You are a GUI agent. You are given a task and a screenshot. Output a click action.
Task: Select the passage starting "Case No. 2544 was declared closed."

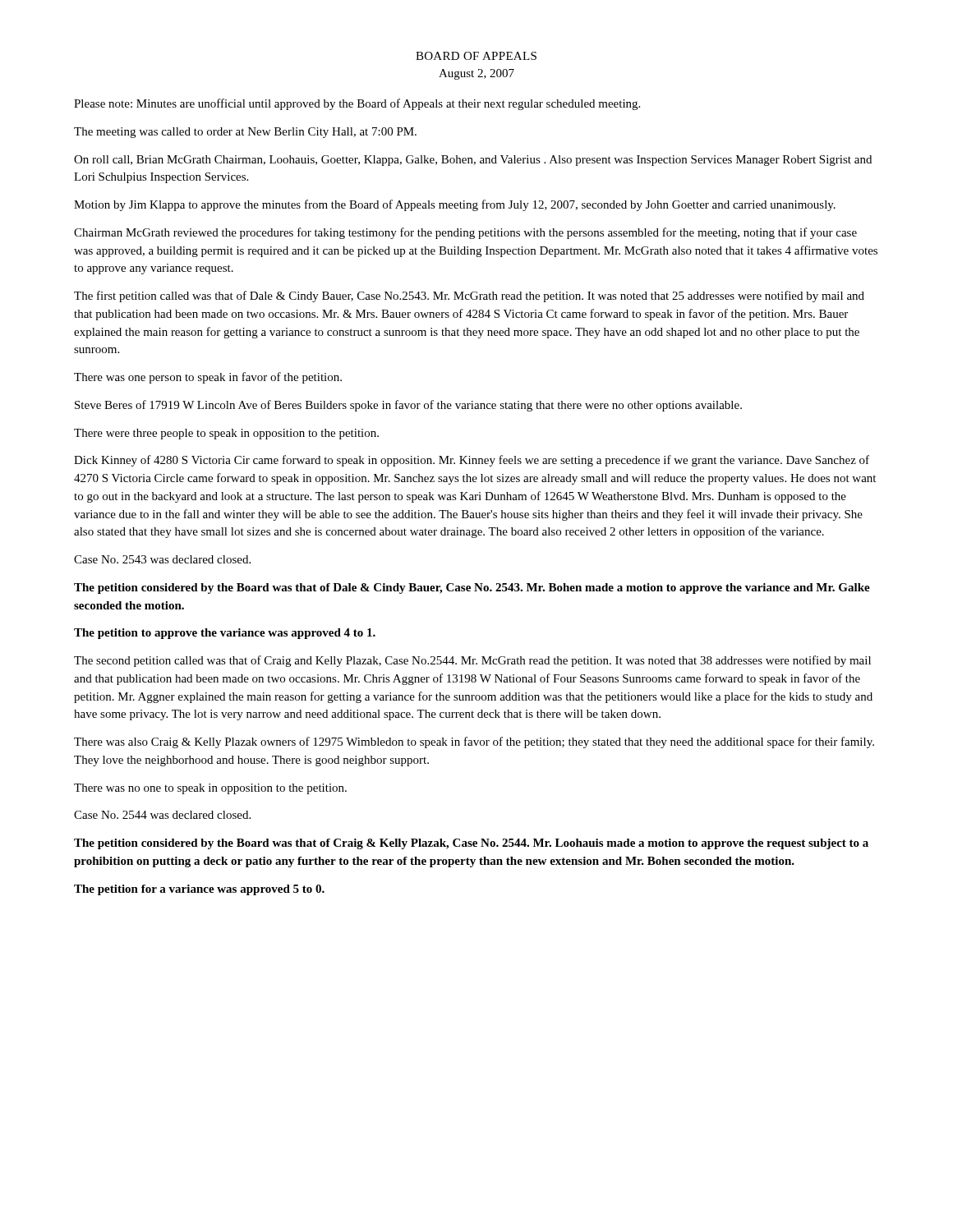(162, 815)
